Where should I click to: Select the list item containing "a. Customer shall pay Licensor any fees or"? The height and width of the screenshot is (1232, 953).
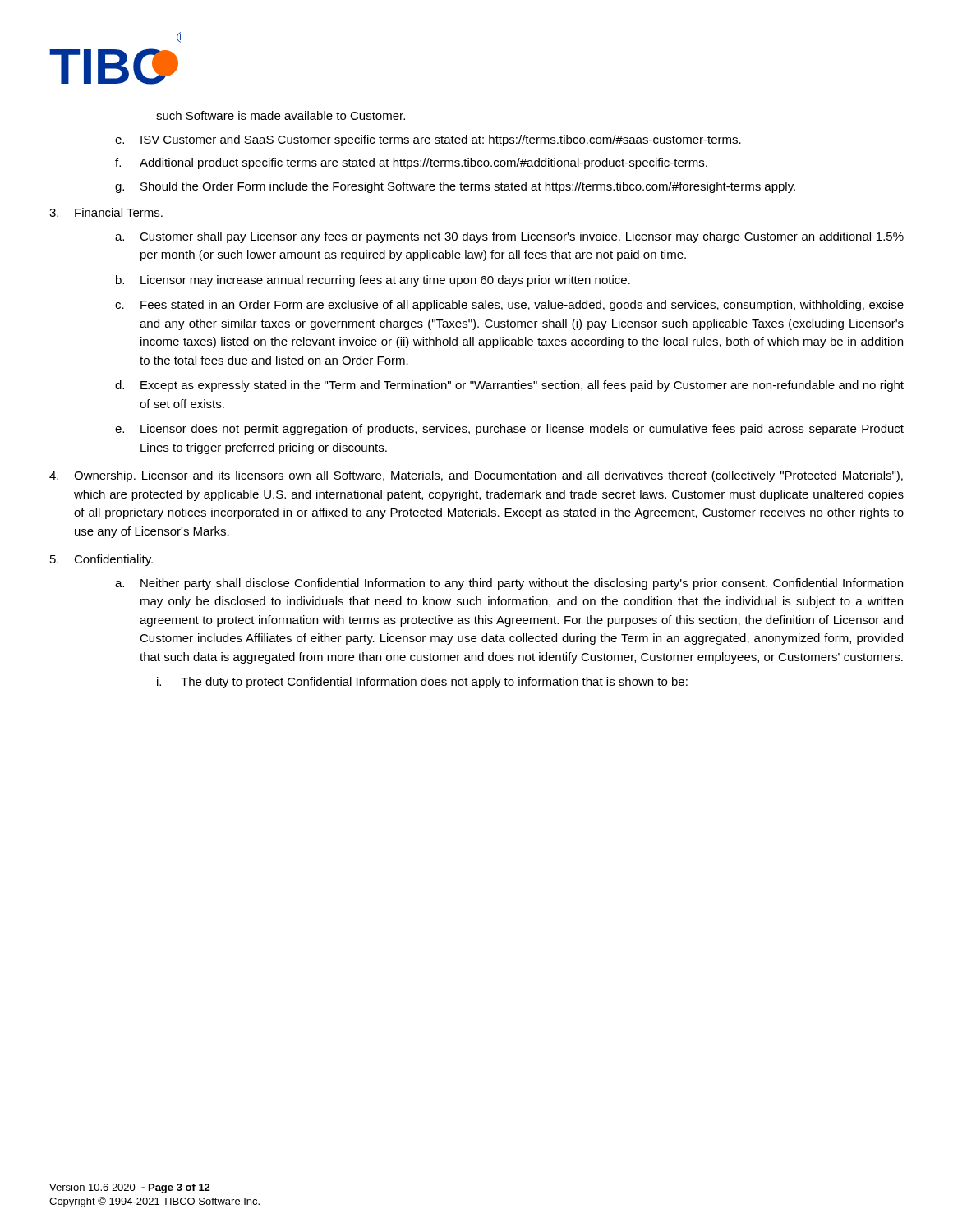tap(509, 246)
